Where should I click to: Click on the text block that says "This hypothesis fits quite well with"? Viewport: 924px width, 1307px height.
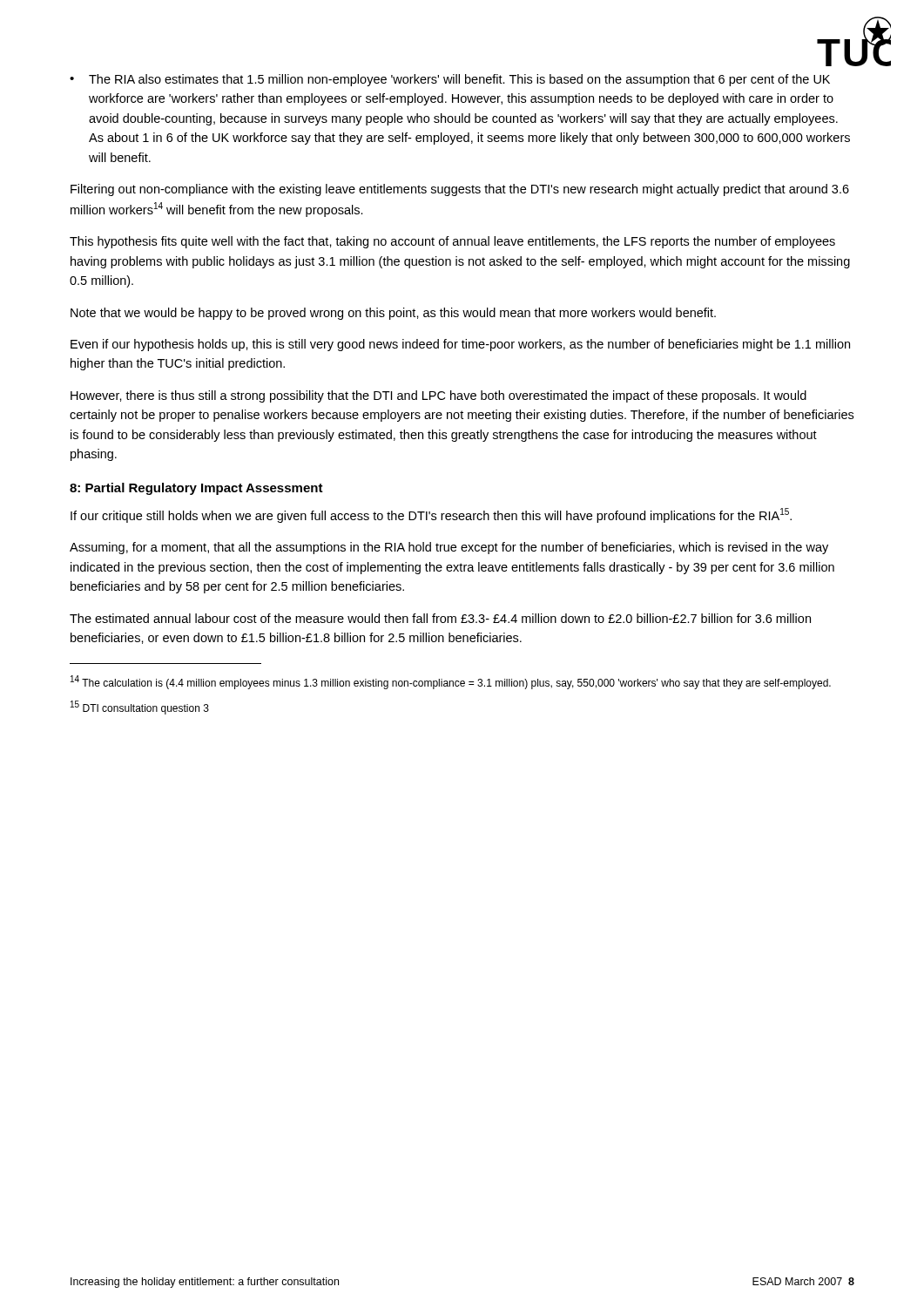(x=460, y=261)
